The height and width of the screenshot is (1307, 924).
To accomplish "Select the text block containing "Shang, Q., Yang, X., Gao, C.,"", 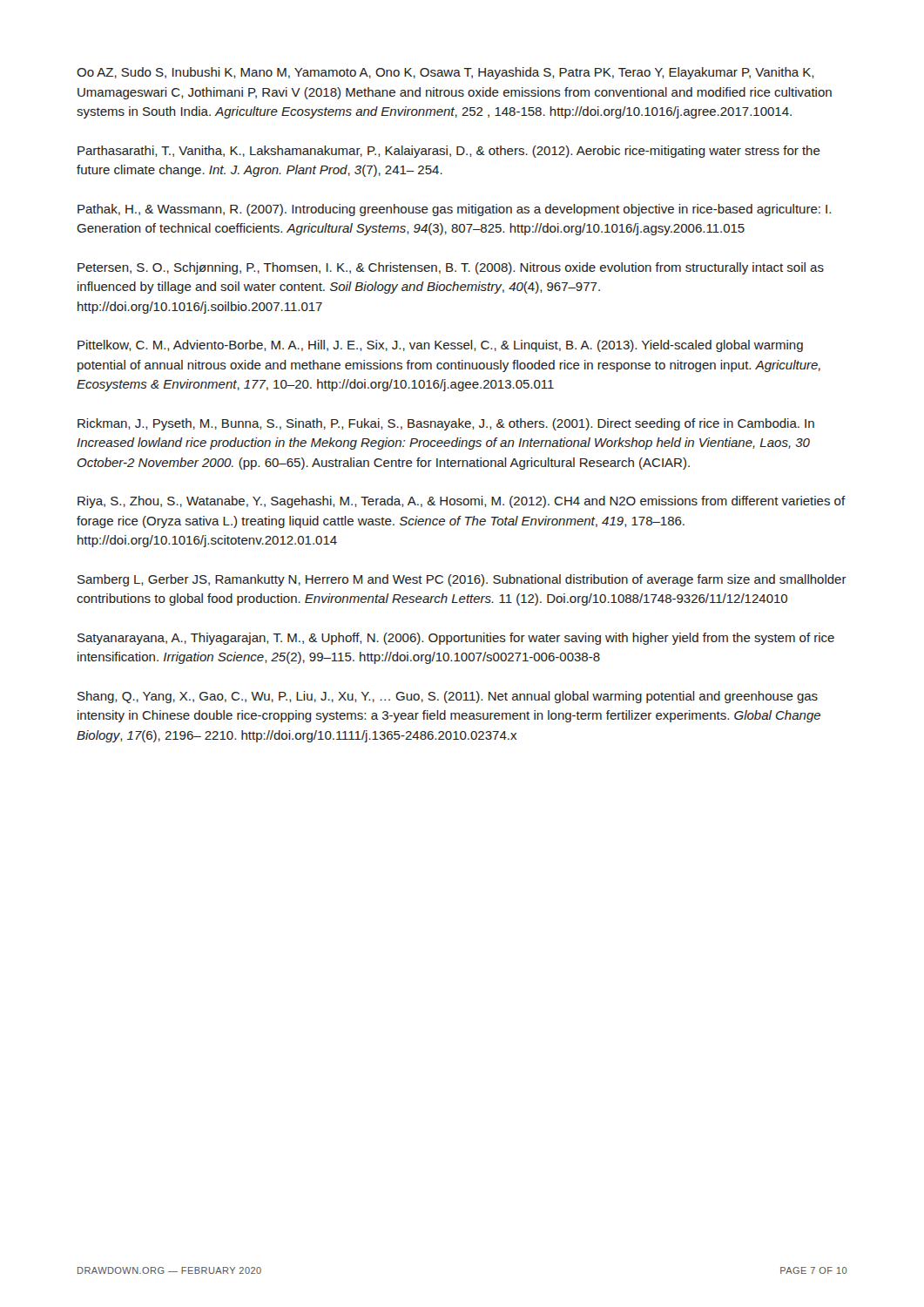I will [449, 715].
